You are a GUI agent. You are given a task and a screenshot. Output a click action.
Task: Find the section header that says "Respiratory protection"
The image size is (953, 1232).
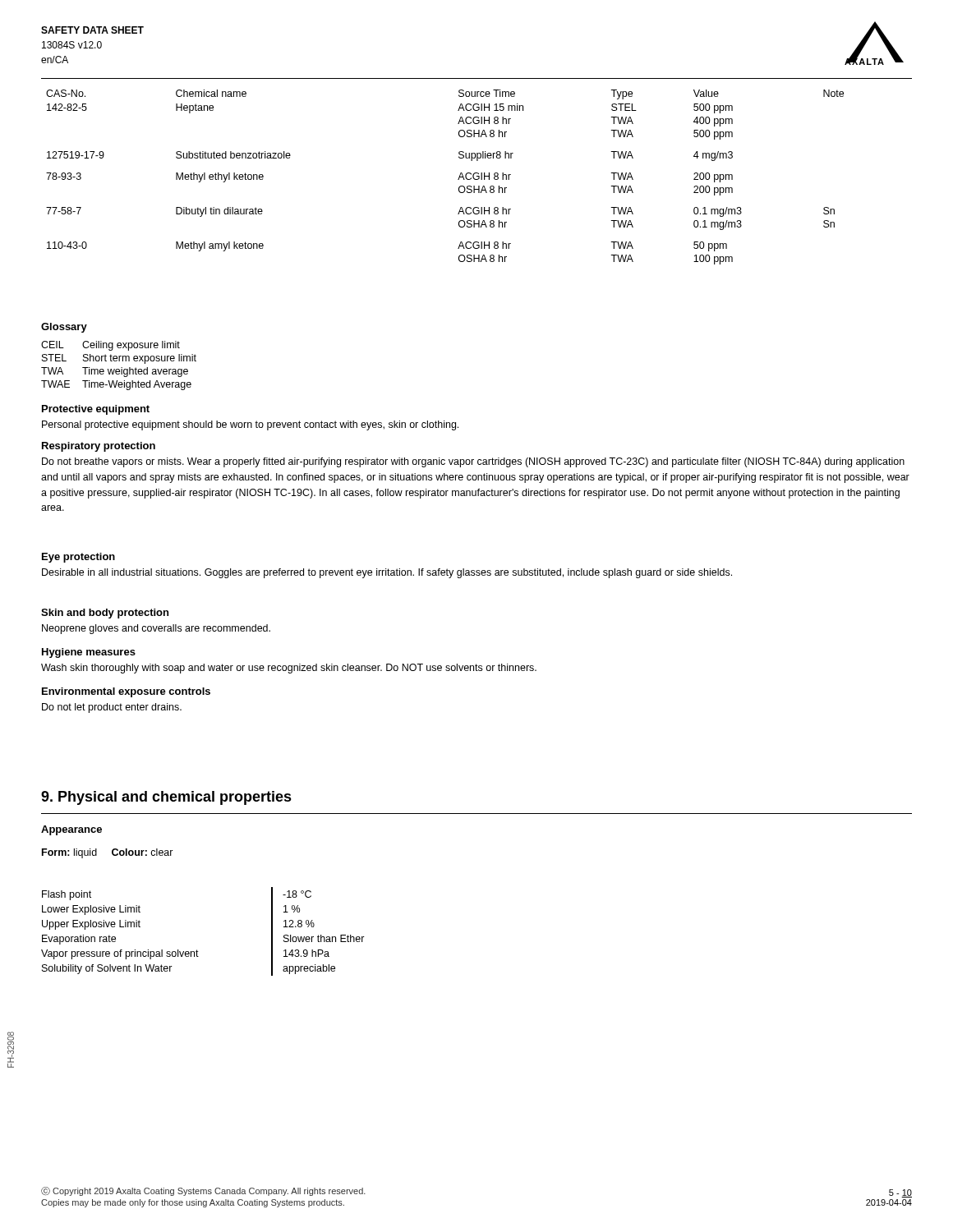click(98, 446)
